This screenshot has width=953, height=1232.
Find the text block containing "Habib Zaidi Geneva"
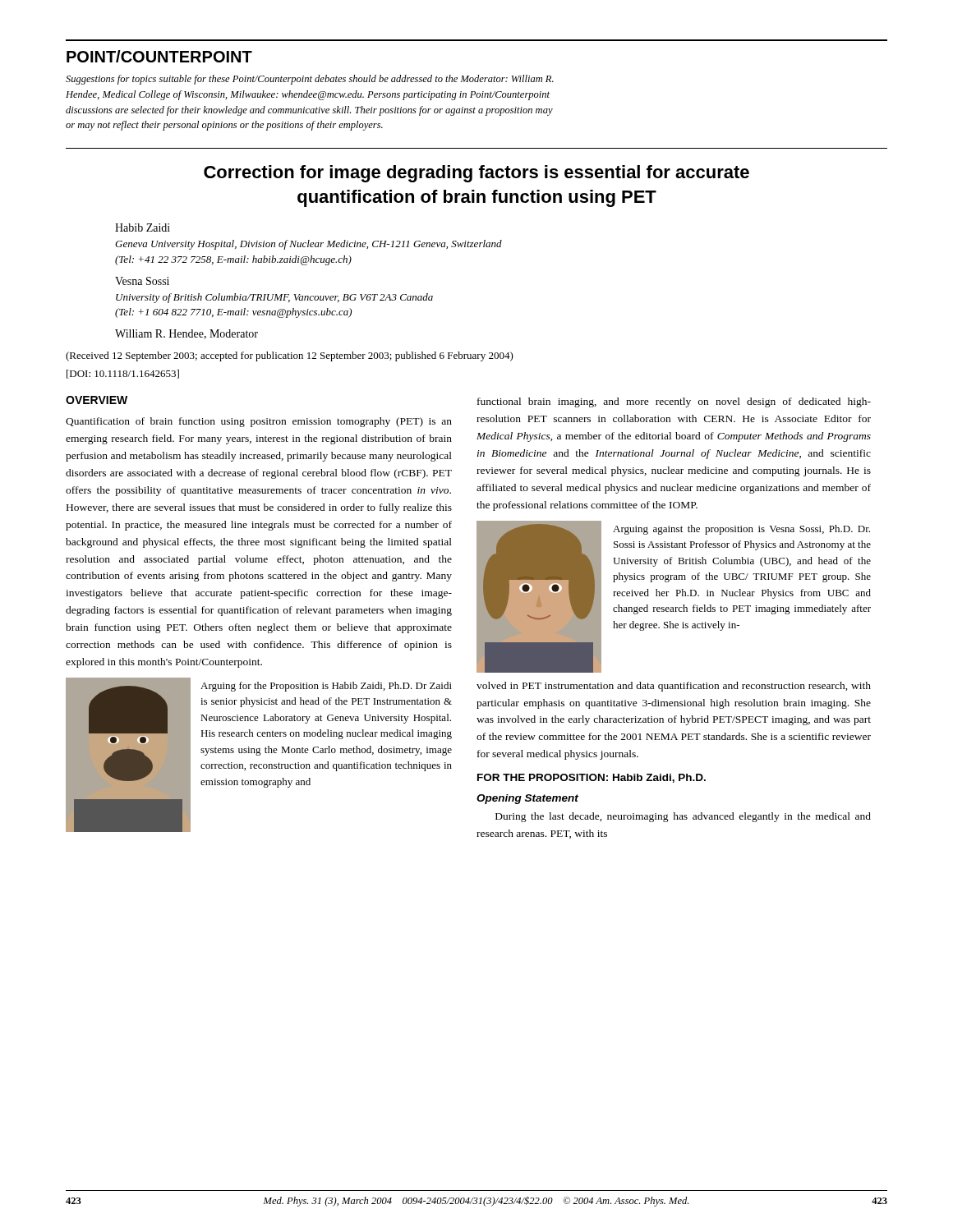coord(501,244)
